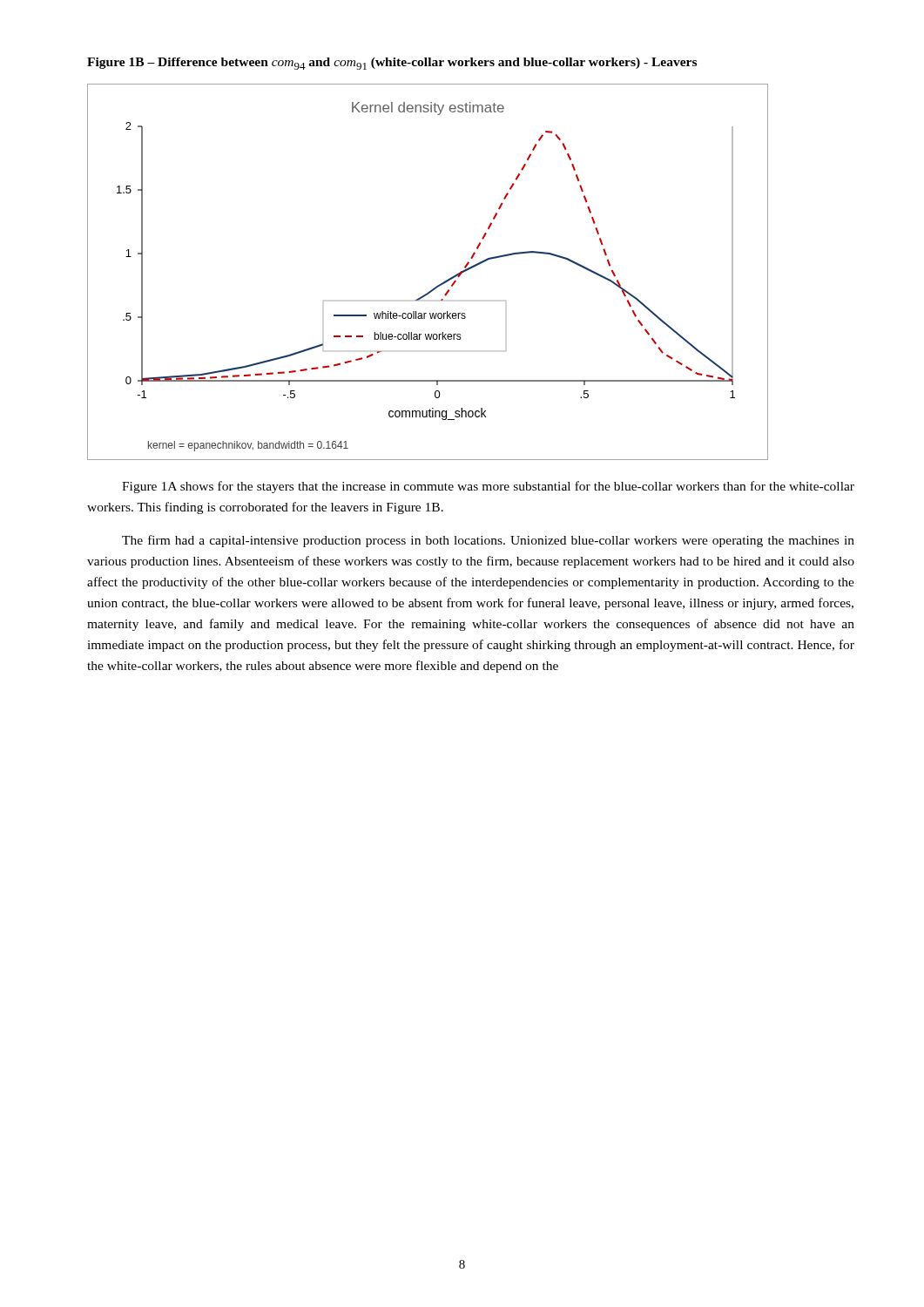Find the block on this page that starts "Figure 1A shows for the stayers that the"
Viewport: 924px width, 1307px height.
[x=471, y=576]
